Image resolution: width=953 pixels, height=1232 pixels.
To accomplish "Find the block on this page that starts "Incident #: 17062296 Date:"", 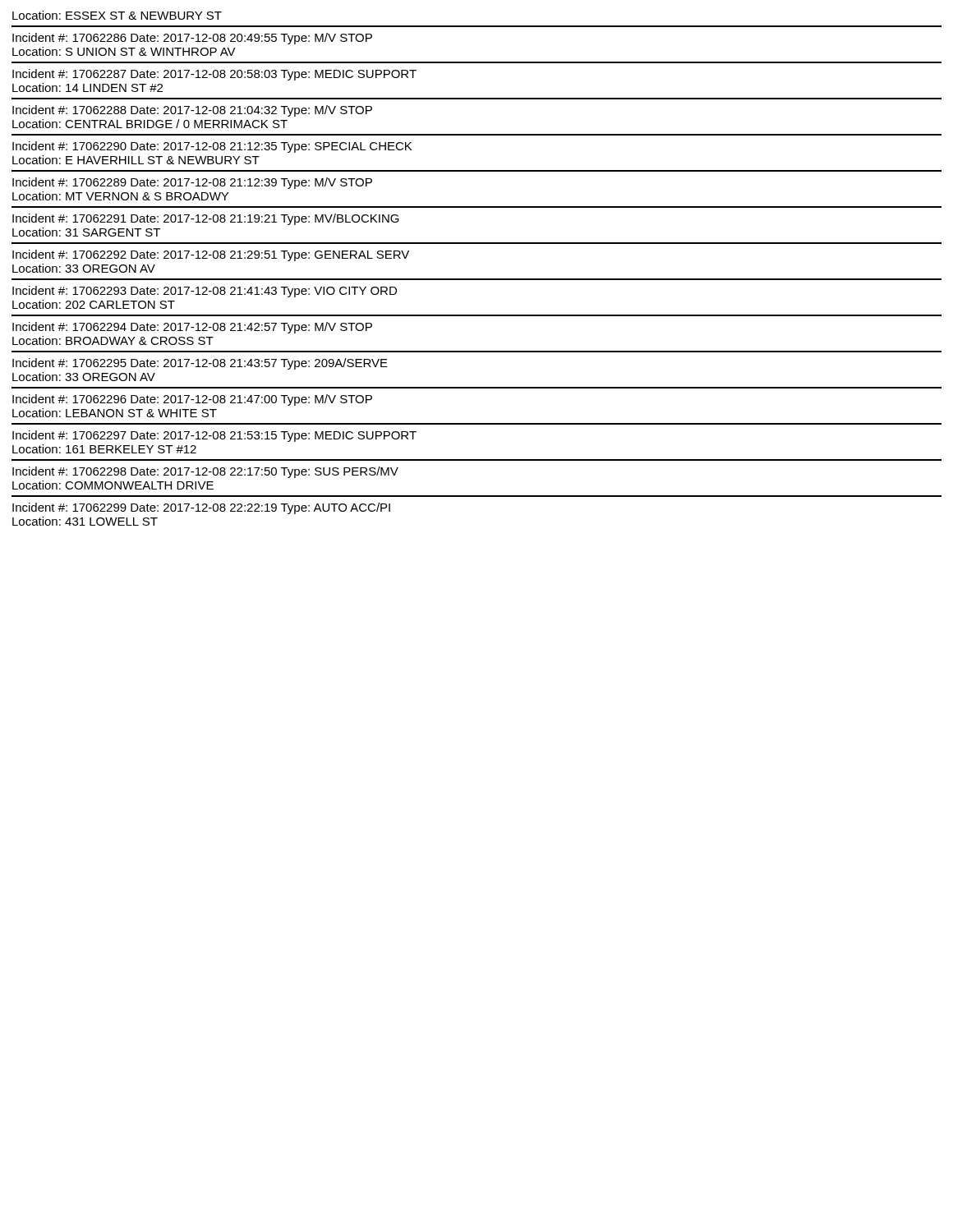I will pos(192,400).
